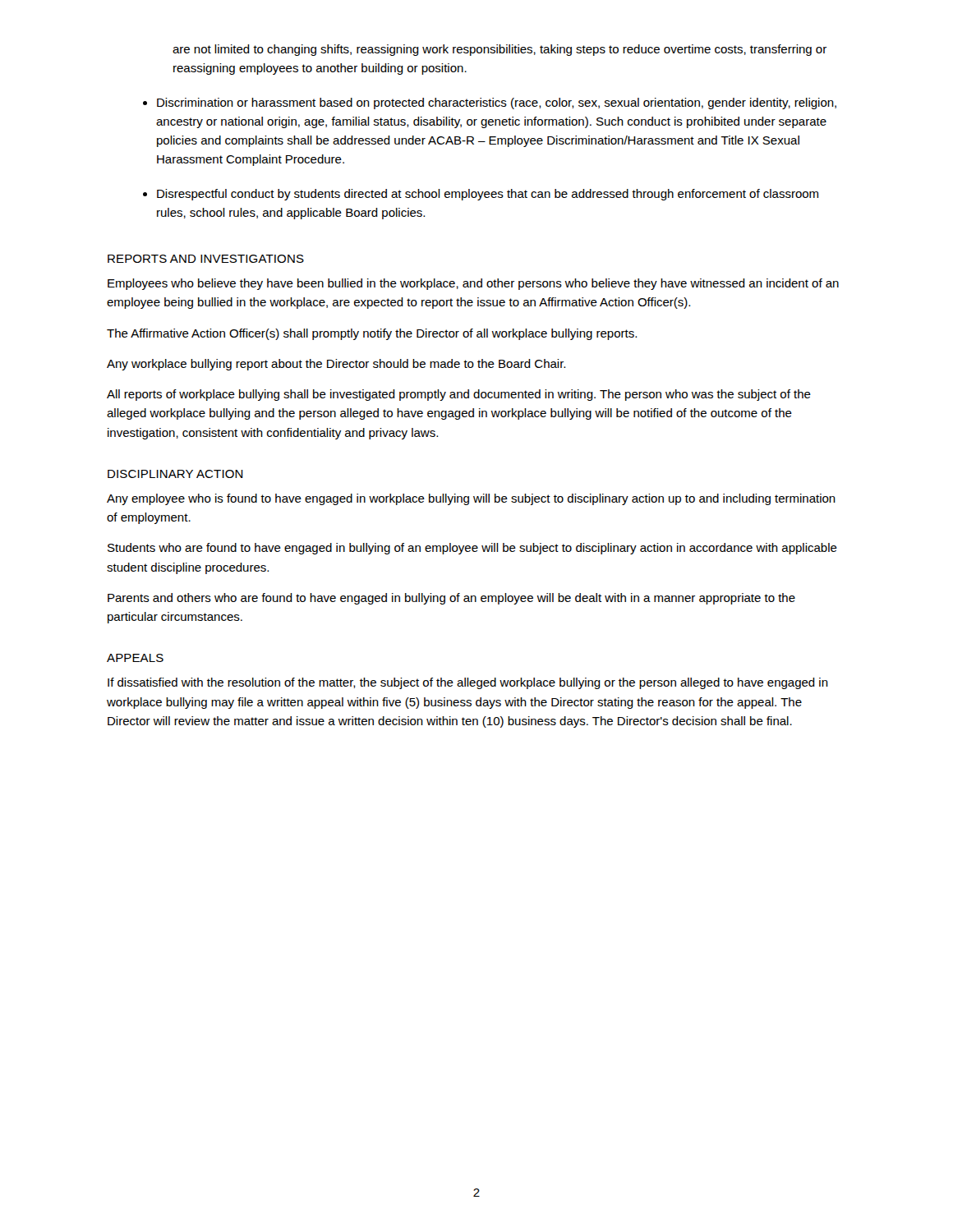Click on the text block that says "Any employee who is found to have engaged"
The image size is (953, 1232).
coord(471,507)
